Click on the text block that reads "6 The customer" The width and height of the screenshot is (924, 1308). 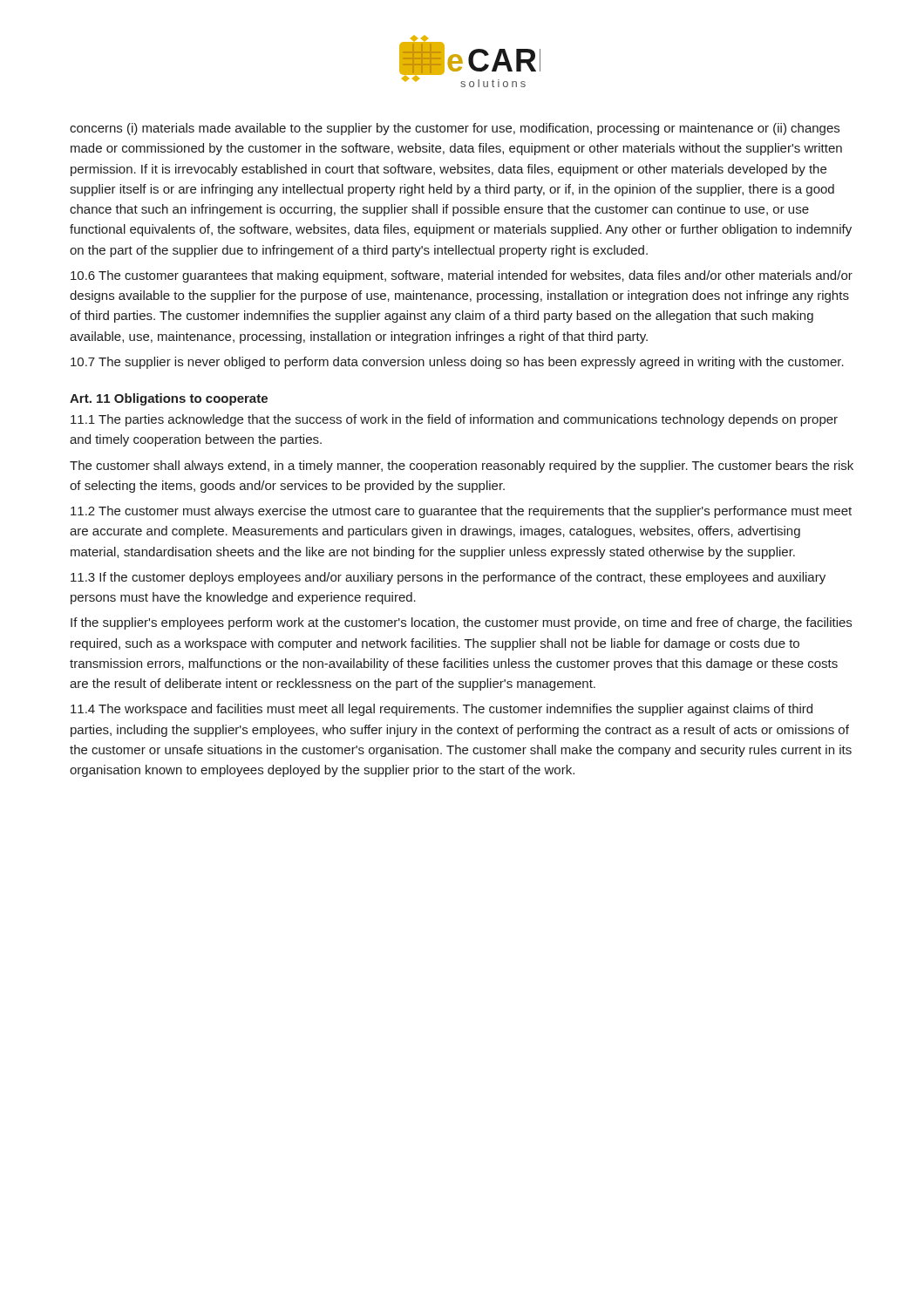coord(462,305)
